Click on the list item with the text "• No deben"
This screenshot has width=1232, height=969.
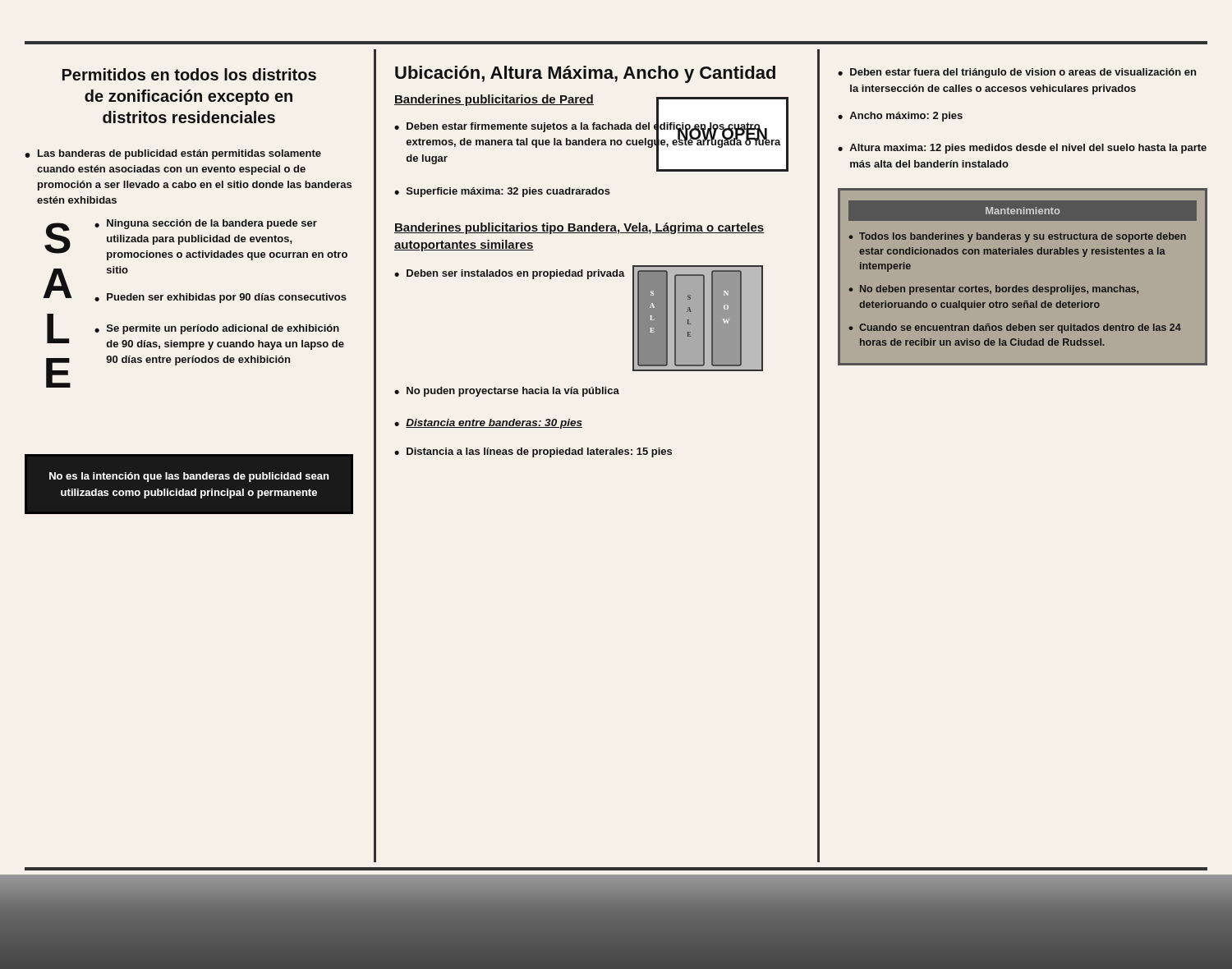[x=1023, y=297]
